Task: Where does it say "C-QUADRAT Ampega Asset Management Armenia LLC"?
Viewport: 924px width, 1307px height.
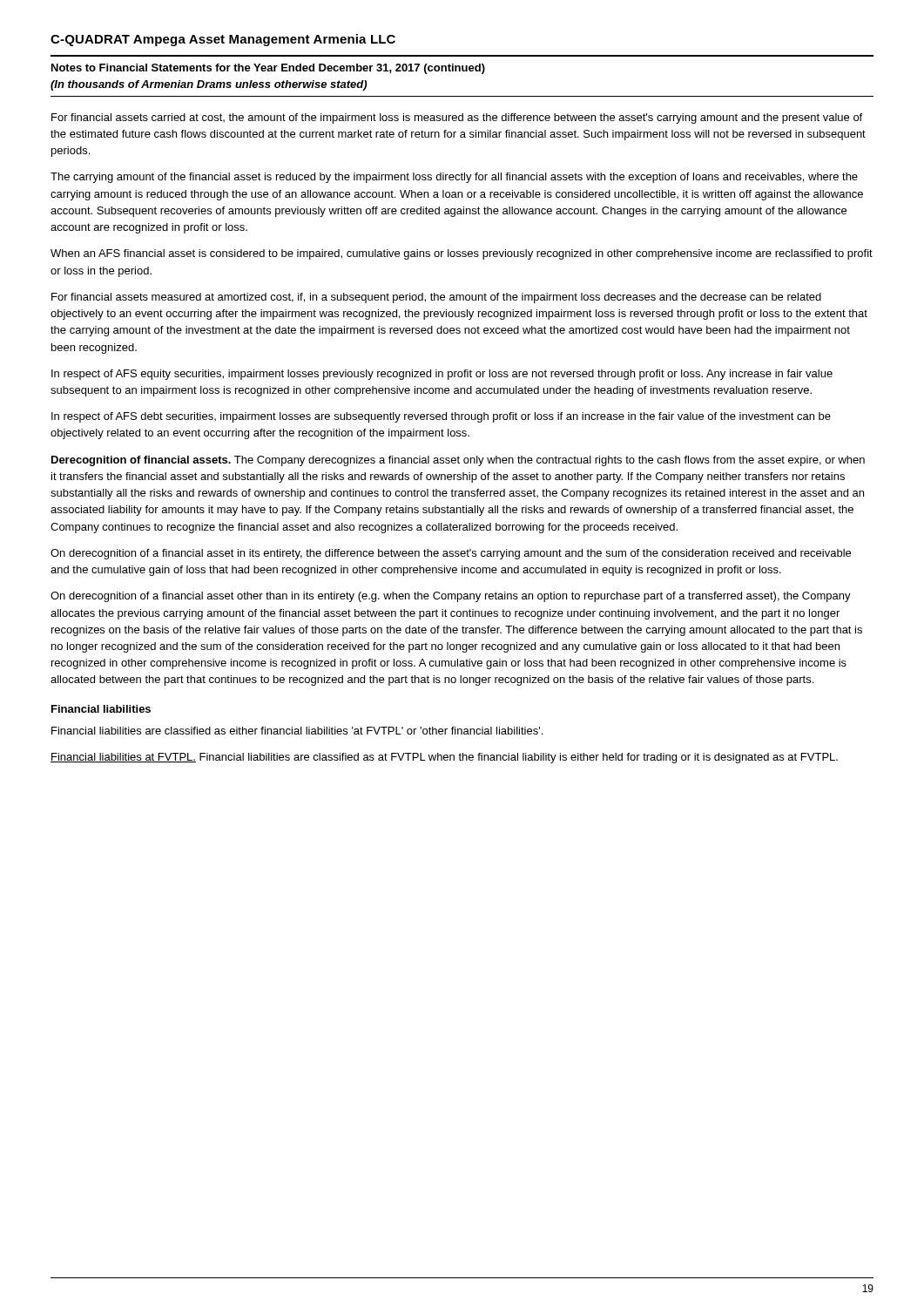Action: [223, 39]
